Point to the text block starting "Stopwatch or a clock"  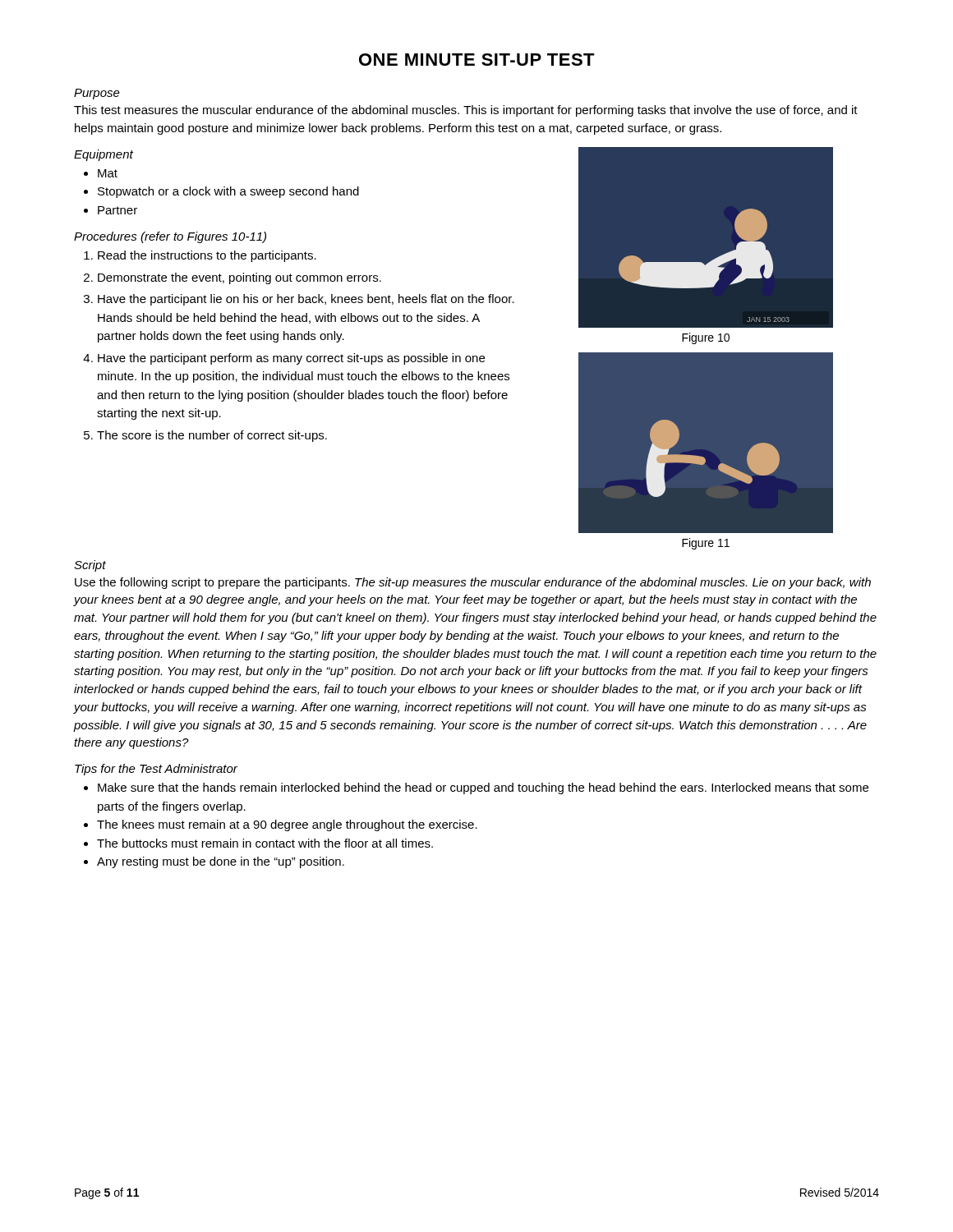click(x=228, y=191)
